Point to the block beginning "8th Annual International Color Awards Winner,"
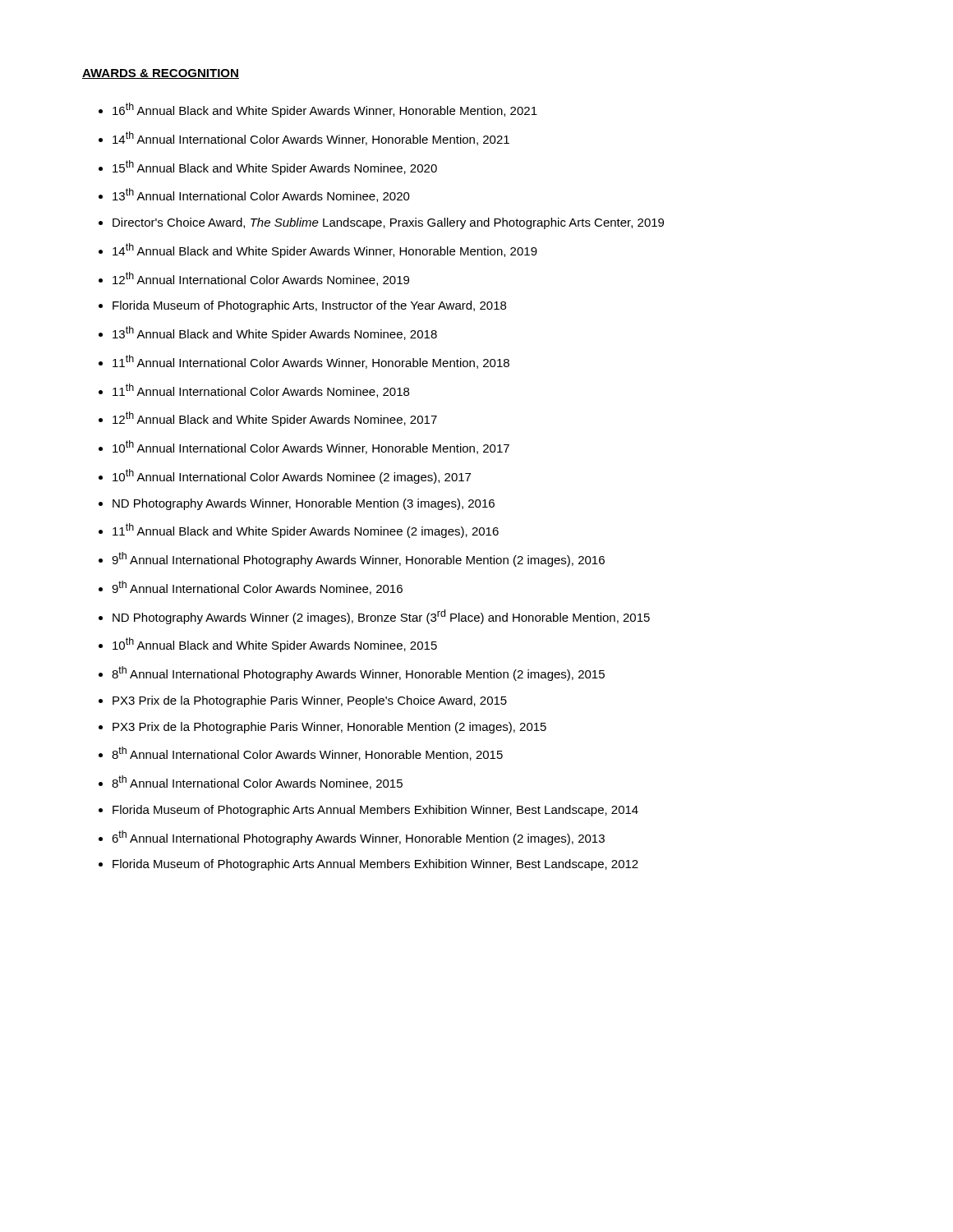The width and height of the screenshot is (953, 1232). 483,754
